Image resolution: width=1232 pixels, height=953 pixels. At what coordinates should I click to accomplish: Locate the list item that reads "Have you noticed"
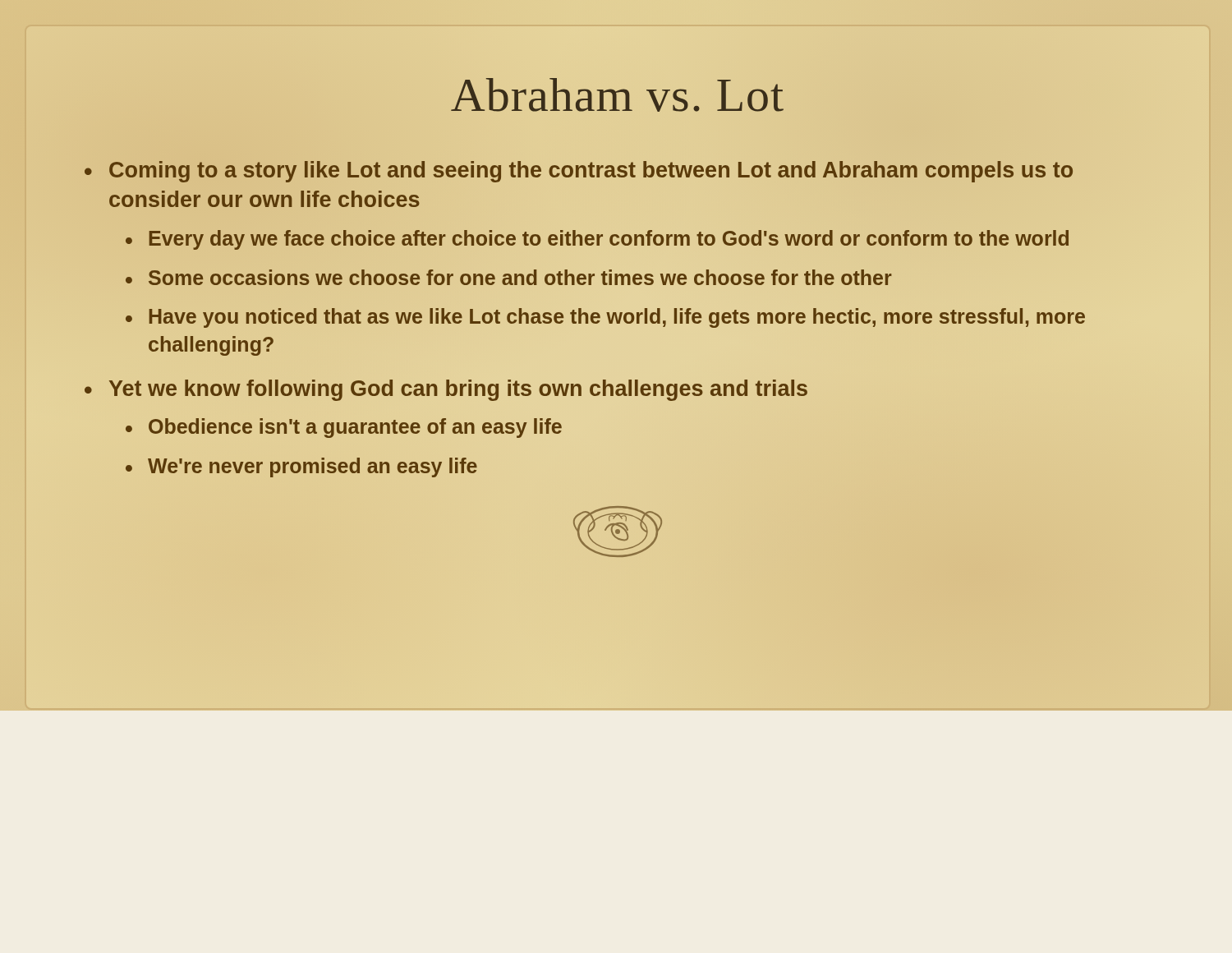click(x=617, y=331)
